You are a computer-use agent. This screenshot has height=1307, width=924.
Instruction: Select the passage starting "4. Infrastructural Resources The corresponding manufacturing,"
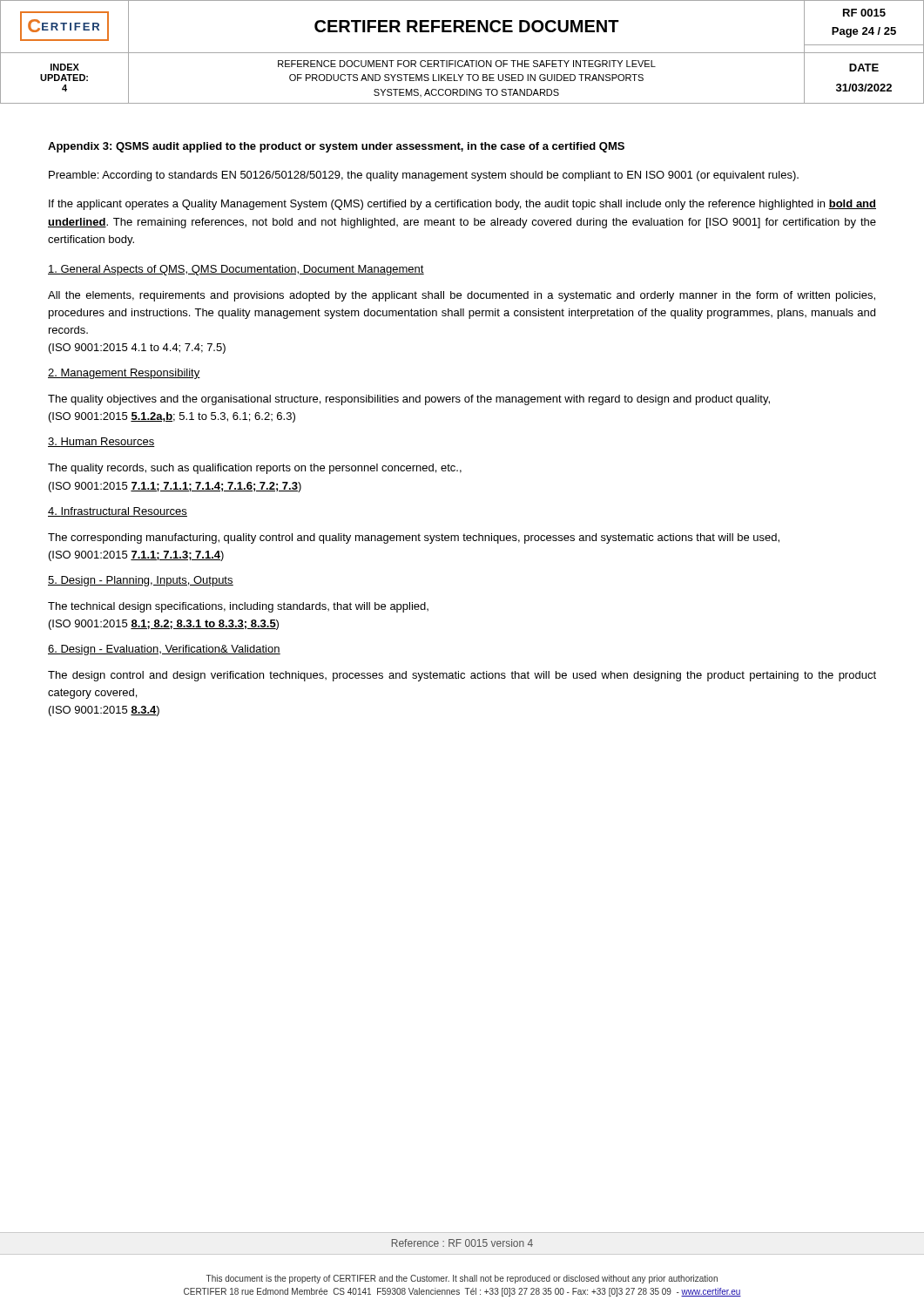pyautogui.click(x=462, y=532)
